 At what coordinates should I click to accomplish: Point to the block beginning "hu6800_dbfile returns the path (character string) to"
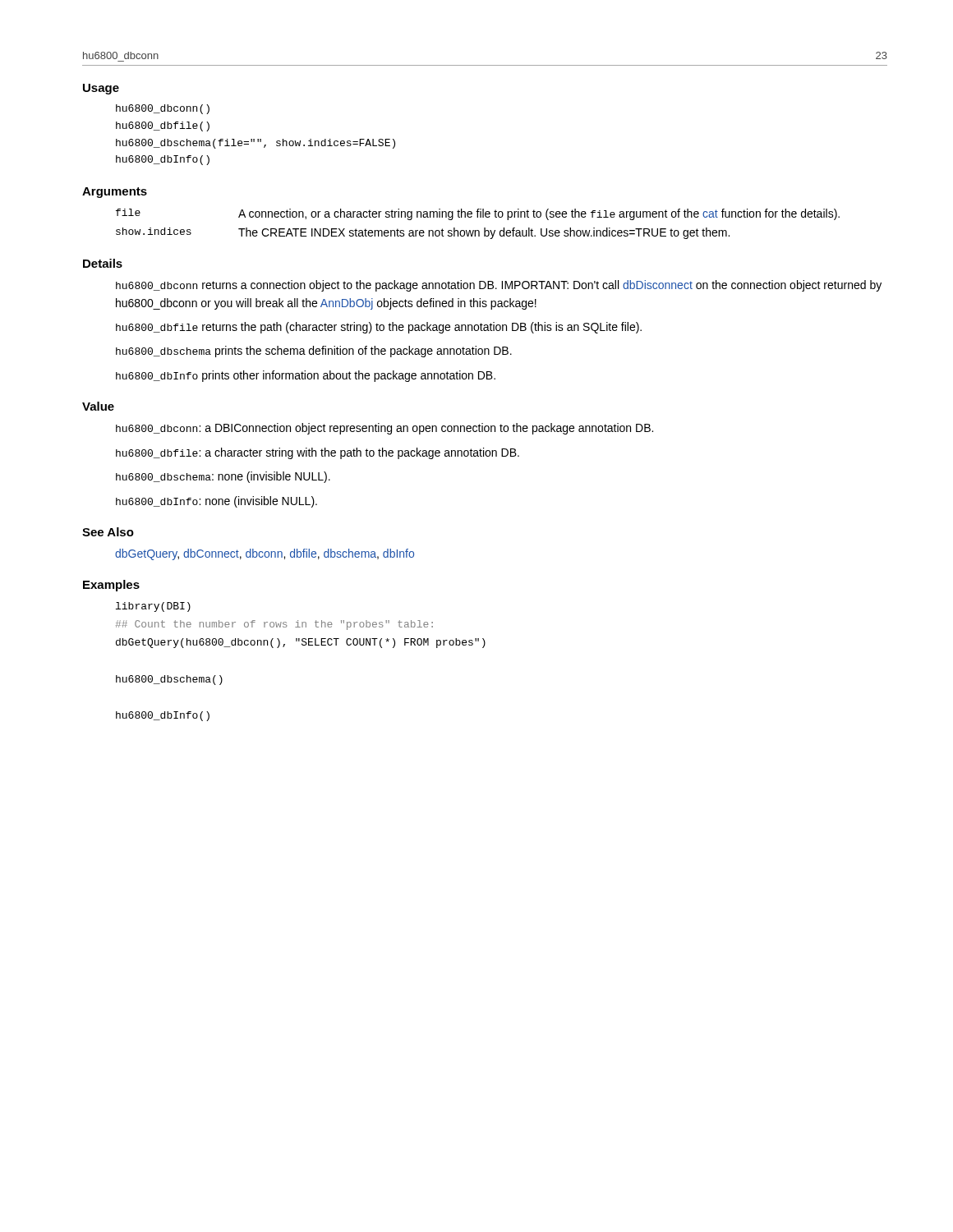click(x=379, y=327)
